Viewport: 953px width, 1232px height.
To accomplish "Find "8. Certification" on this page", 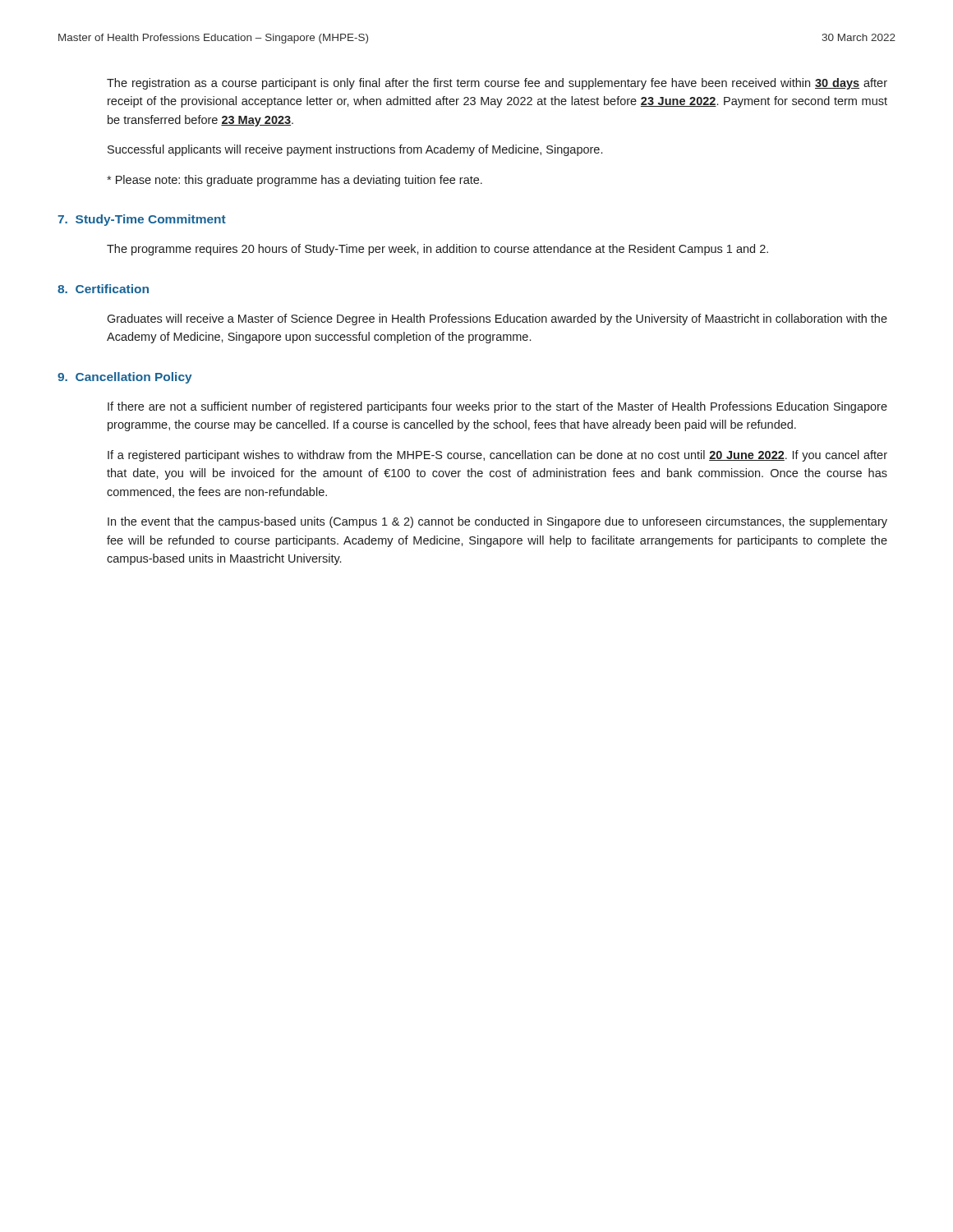I will (103, 289).
